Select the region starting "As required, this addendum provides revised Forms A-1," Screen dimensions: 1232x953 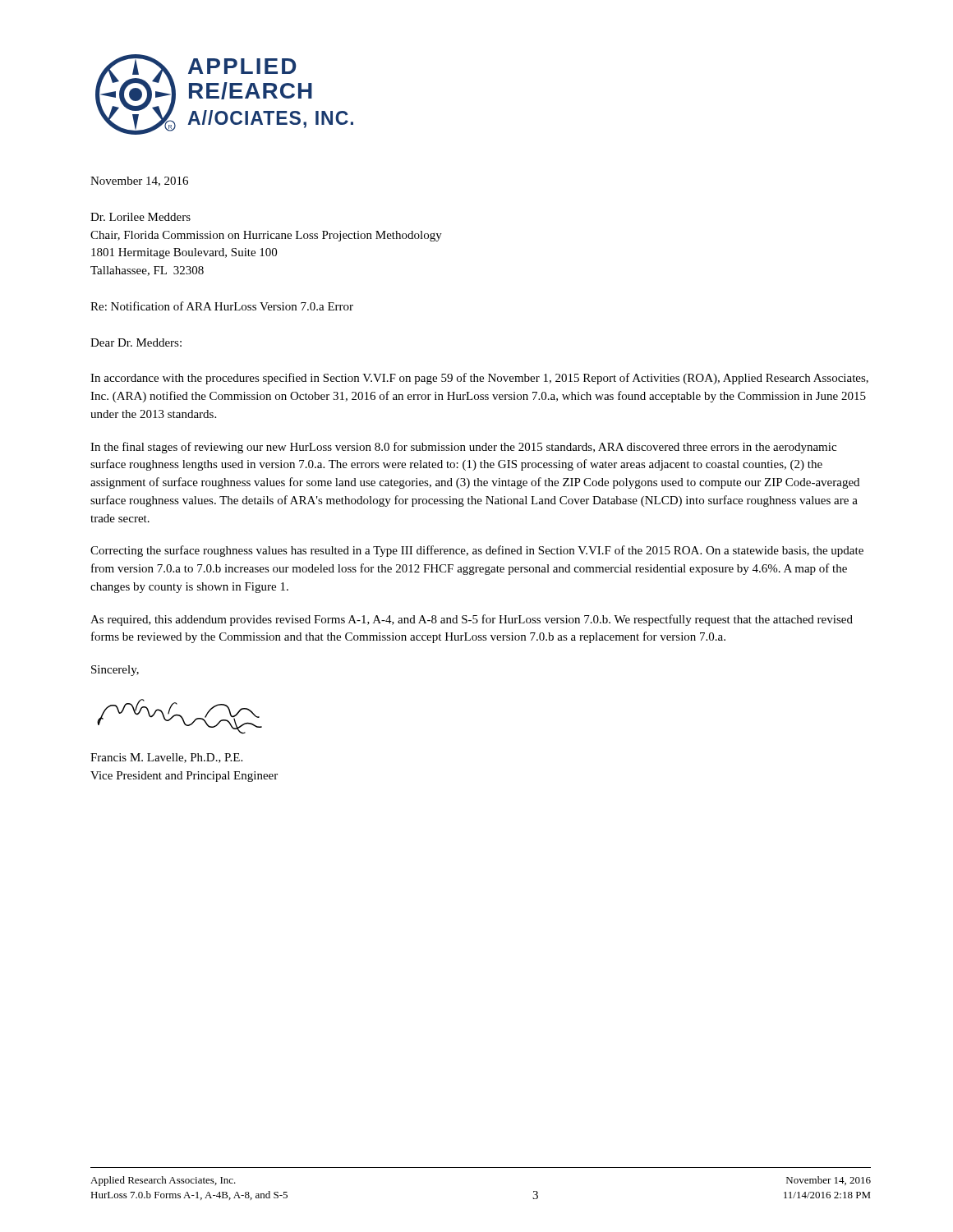(471, 628)
